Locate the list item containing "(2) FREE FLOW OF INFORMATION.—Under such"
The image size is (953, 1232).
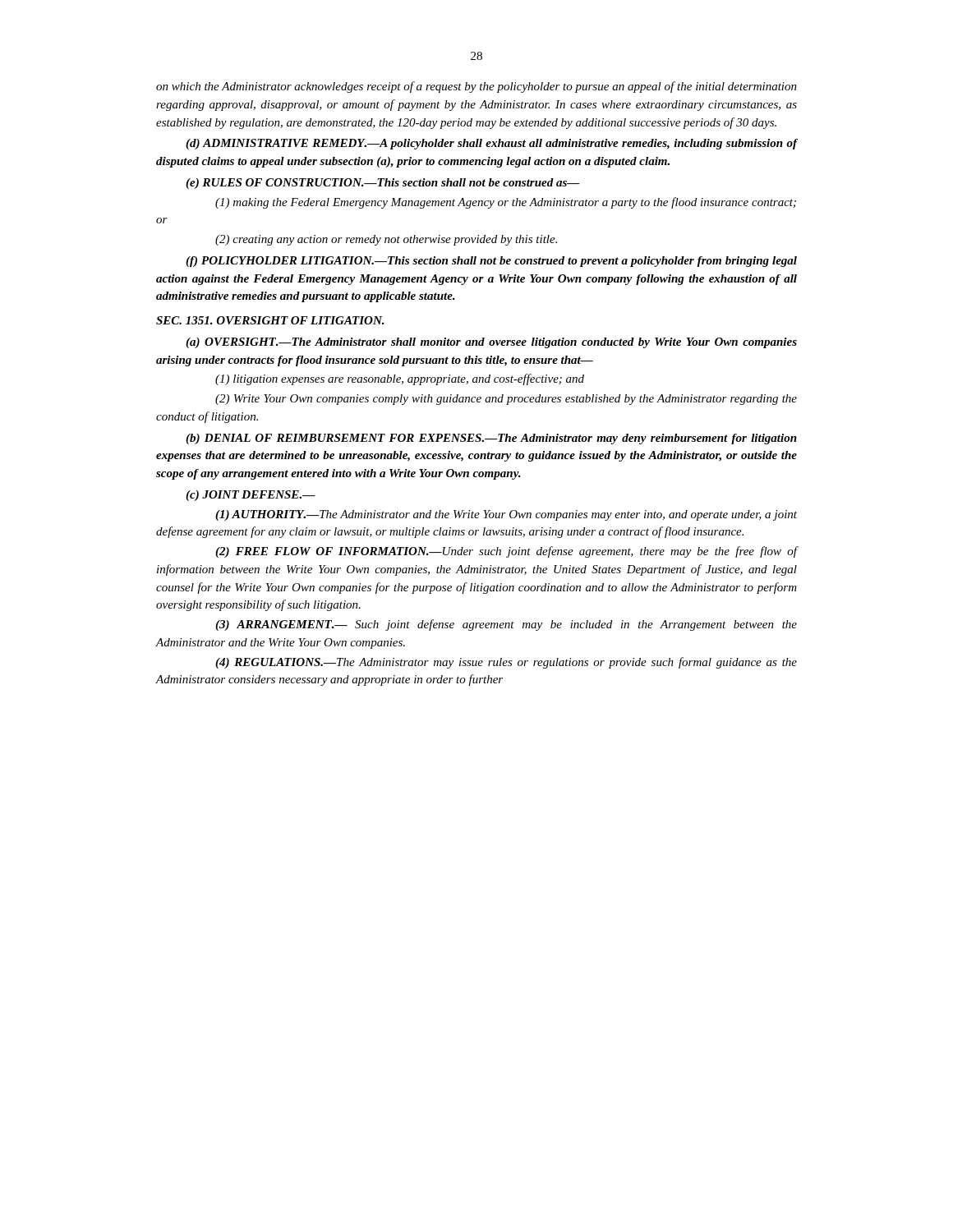(x=476, y=579)
